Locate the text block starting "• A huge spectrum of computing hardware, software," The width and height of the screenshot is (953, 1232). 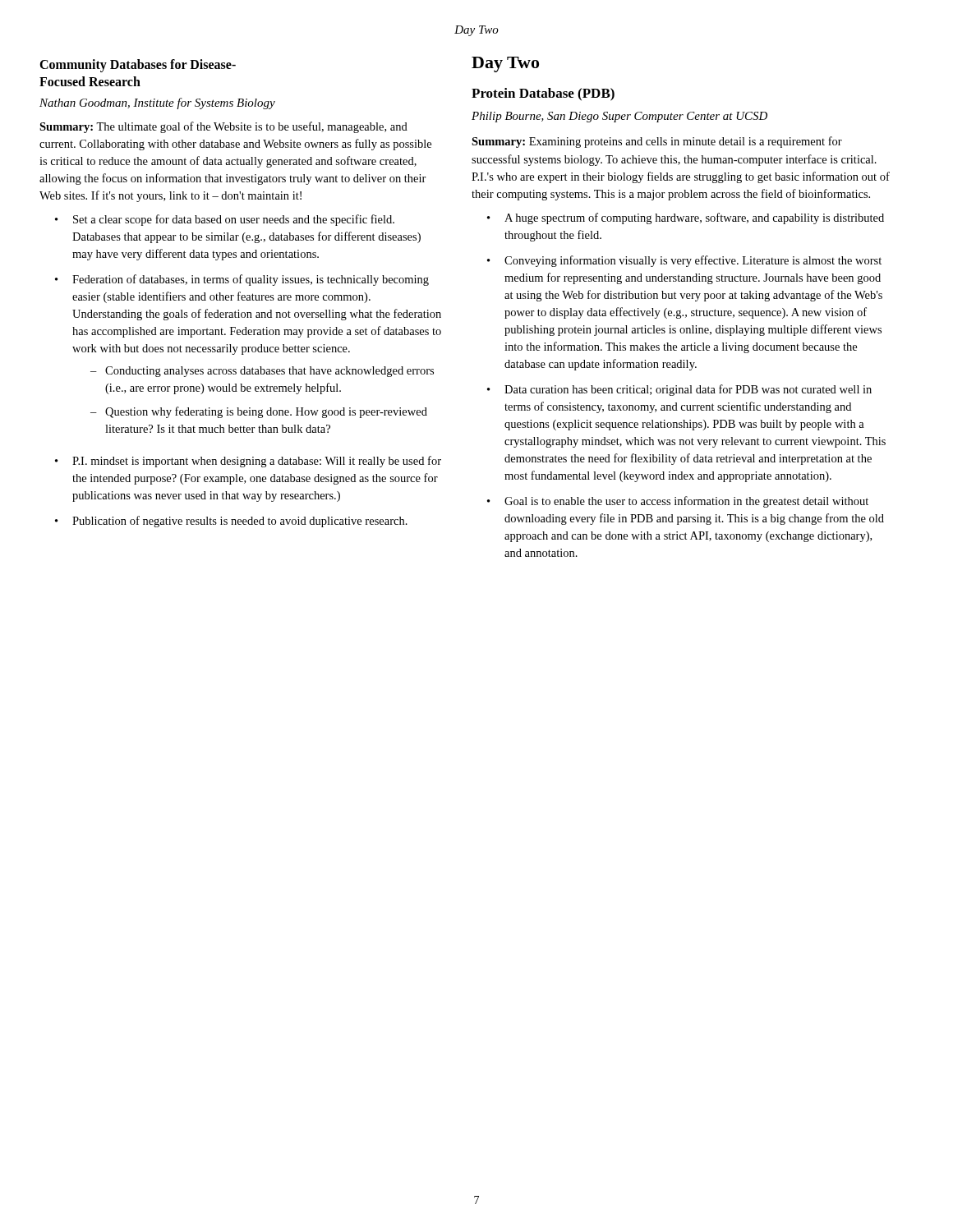coord(688,226)
